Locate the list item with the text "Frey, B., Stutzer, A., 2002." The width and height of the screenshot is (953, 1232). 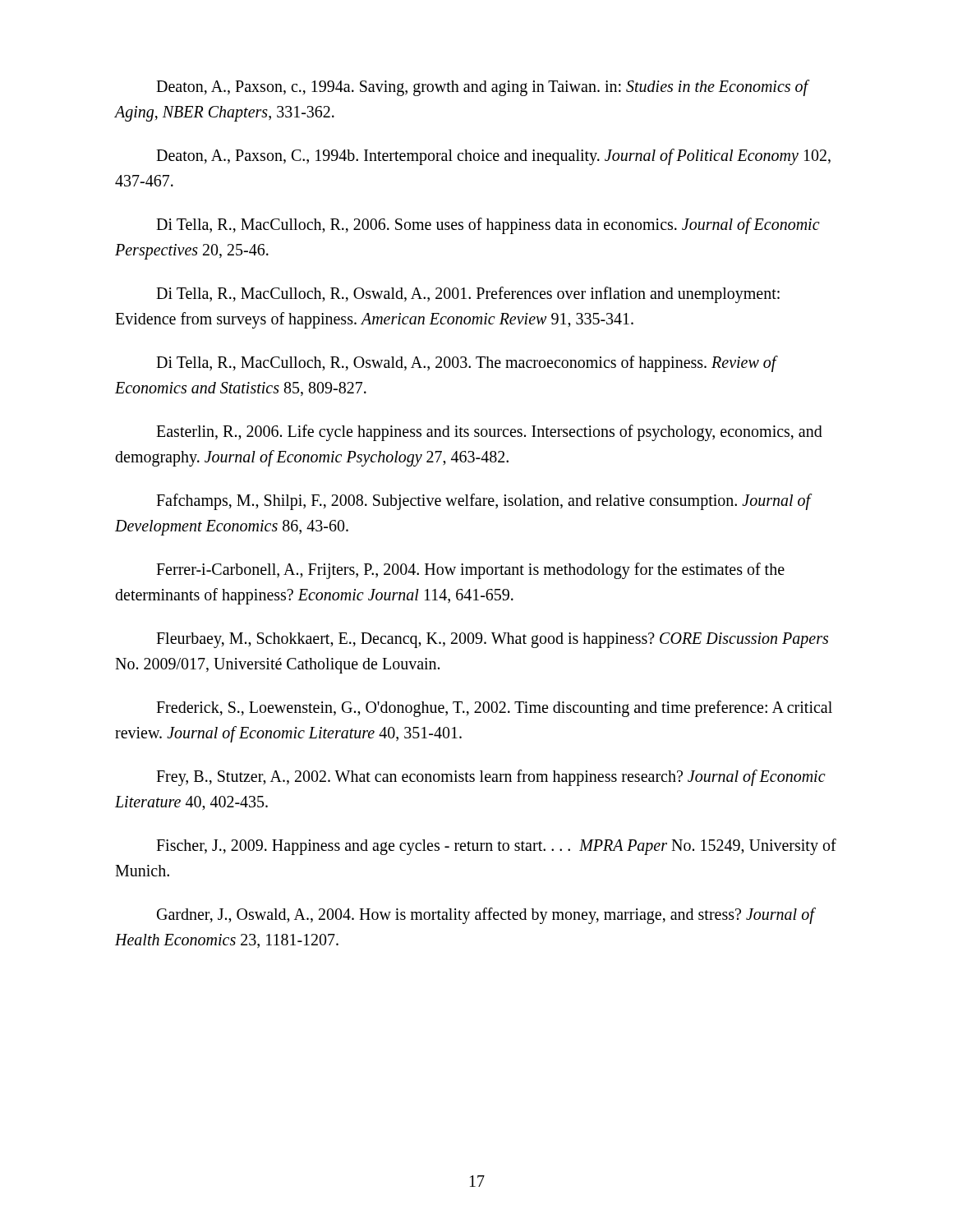[470, 789]
